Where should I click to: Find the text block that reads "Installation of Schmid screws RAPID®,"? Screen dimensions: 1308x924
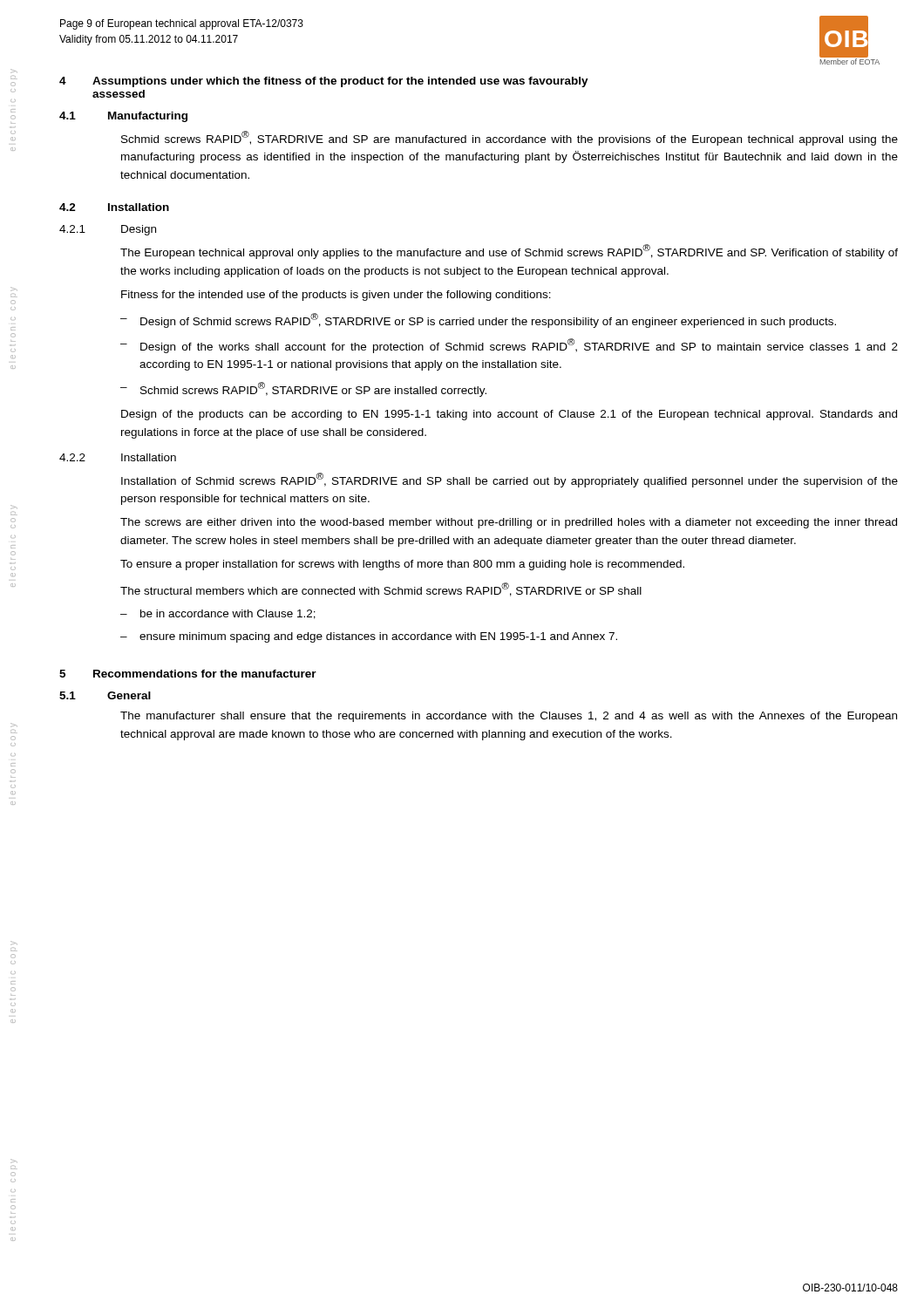[x=509, y=488]
